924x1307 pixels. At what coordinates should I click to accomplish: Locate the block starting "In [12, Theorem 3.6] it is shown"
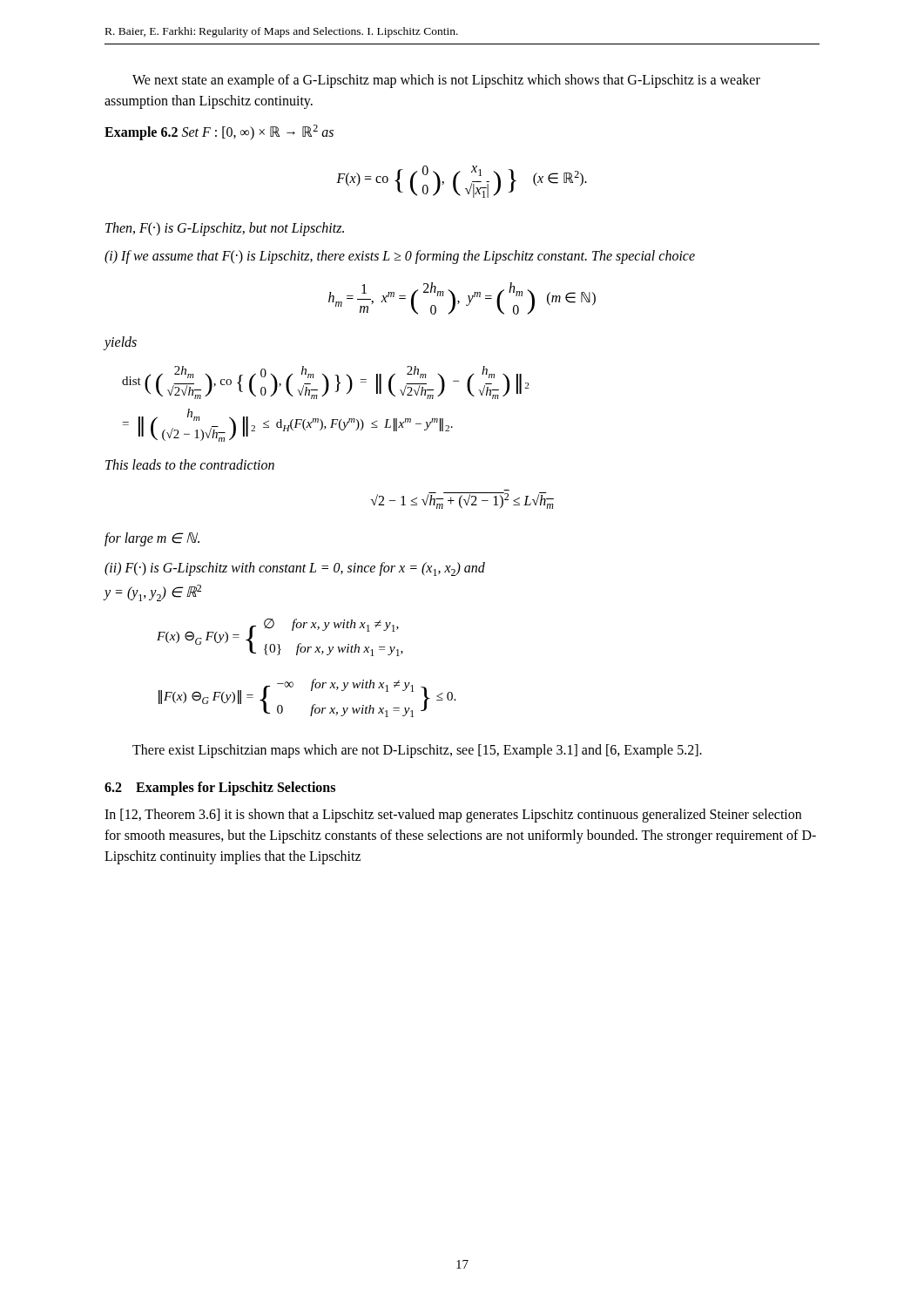(462, 836)
